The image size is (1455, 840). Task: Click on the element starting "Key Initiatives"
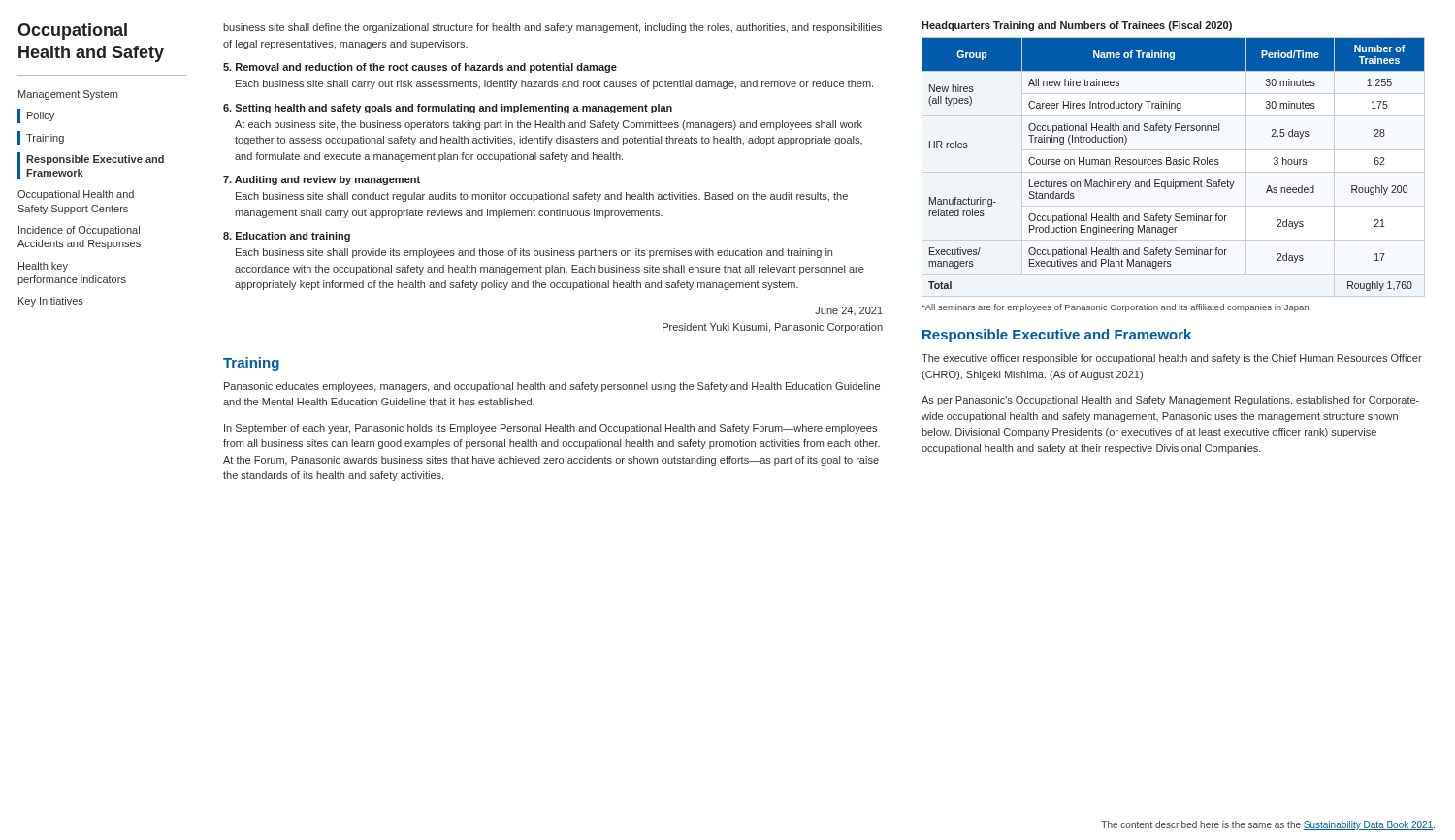50,301
